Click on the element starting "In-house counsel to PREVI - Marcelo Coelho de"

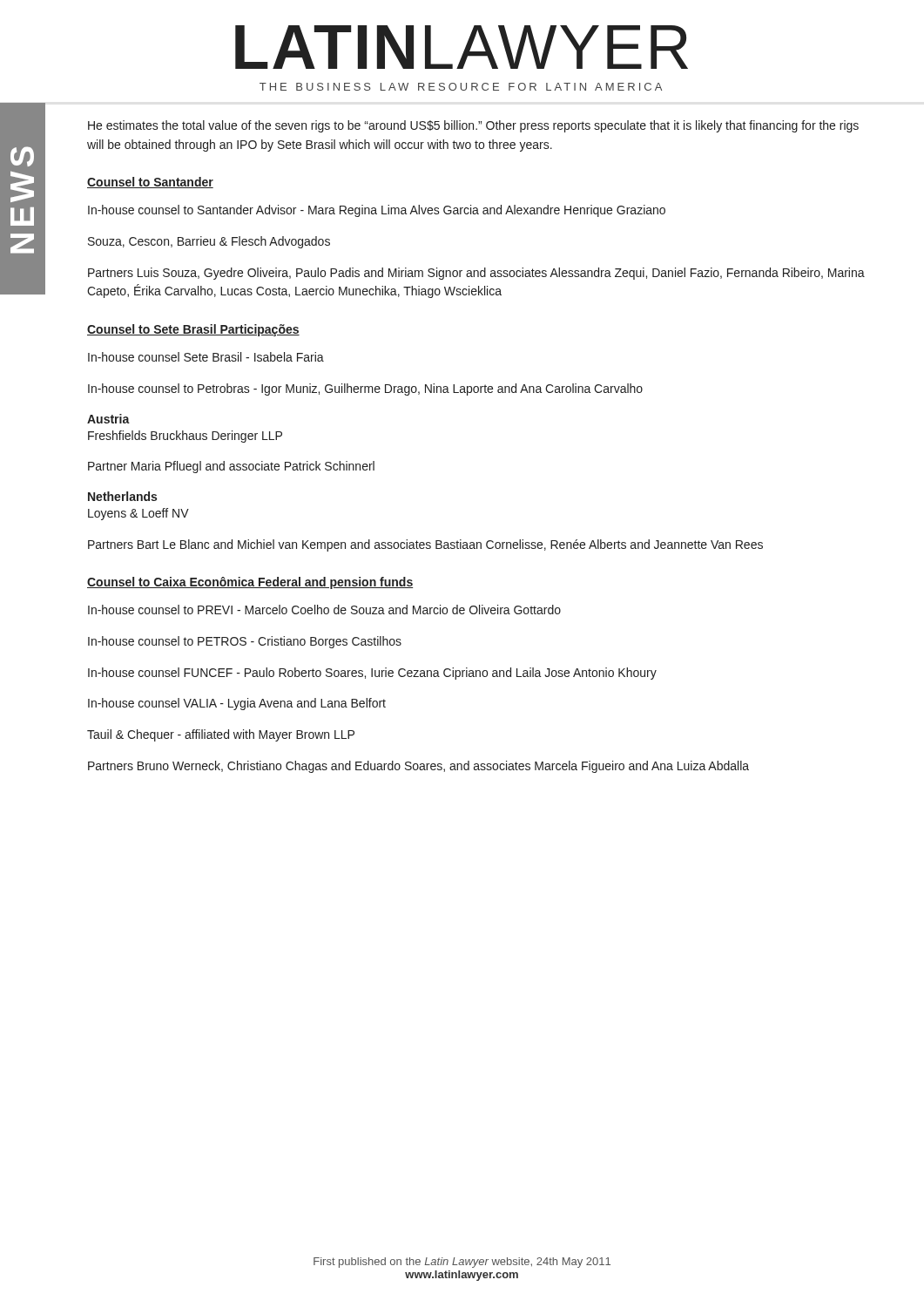click(324, 610)
